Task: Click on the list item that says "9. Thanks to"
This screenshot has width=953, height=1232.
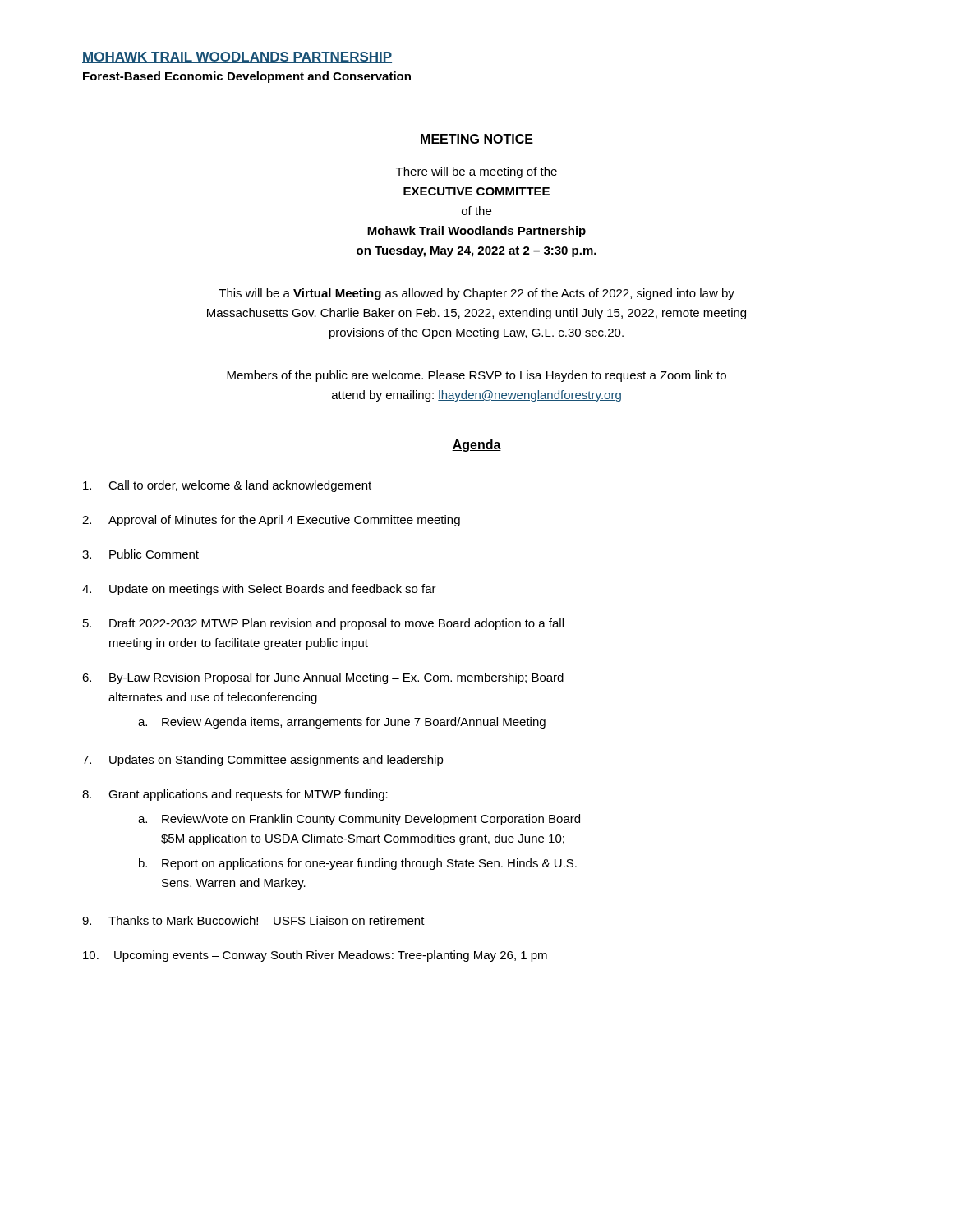Action: [253, 920]
